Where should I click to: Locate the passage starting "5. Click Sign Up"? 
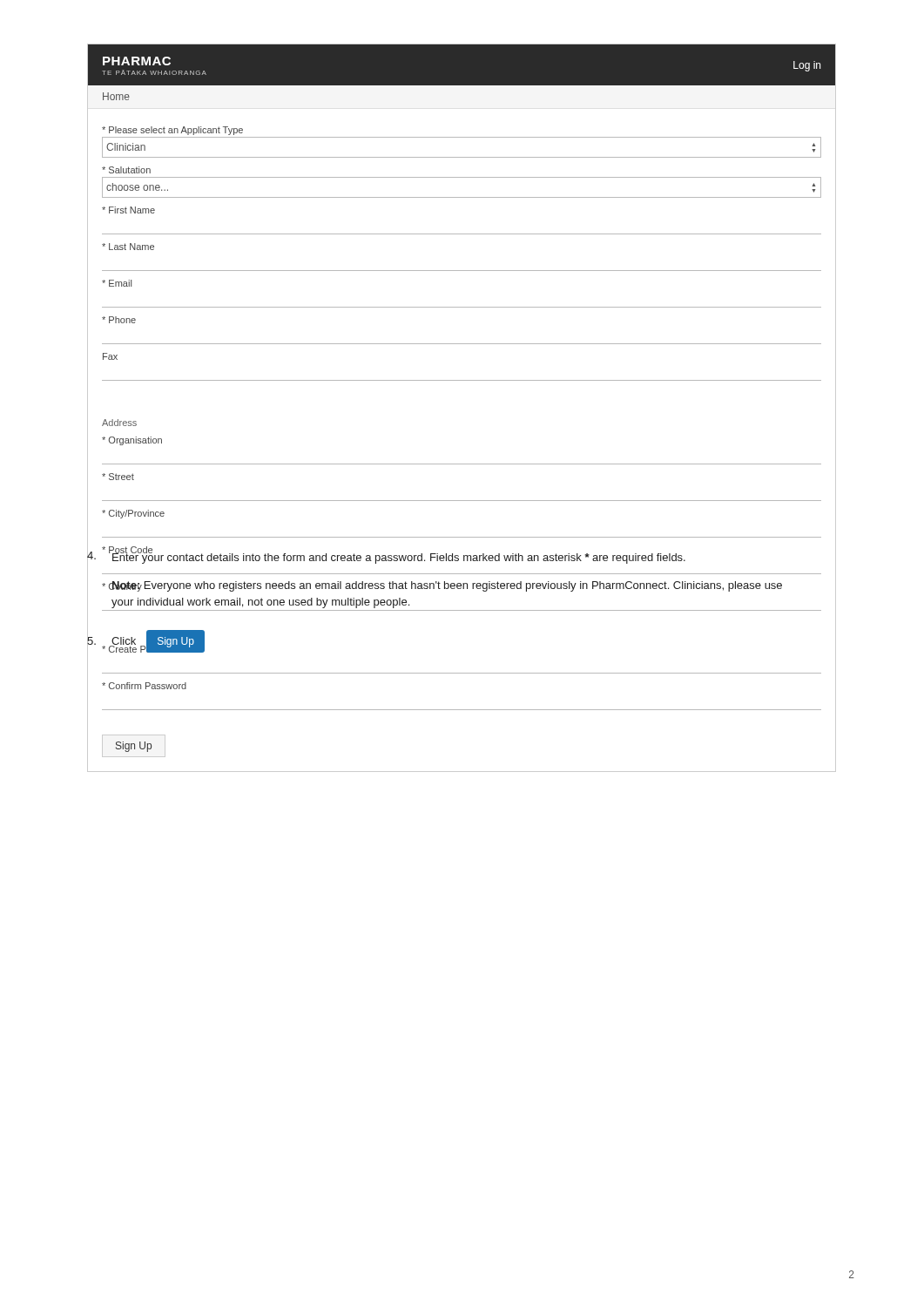coord(146,641)
